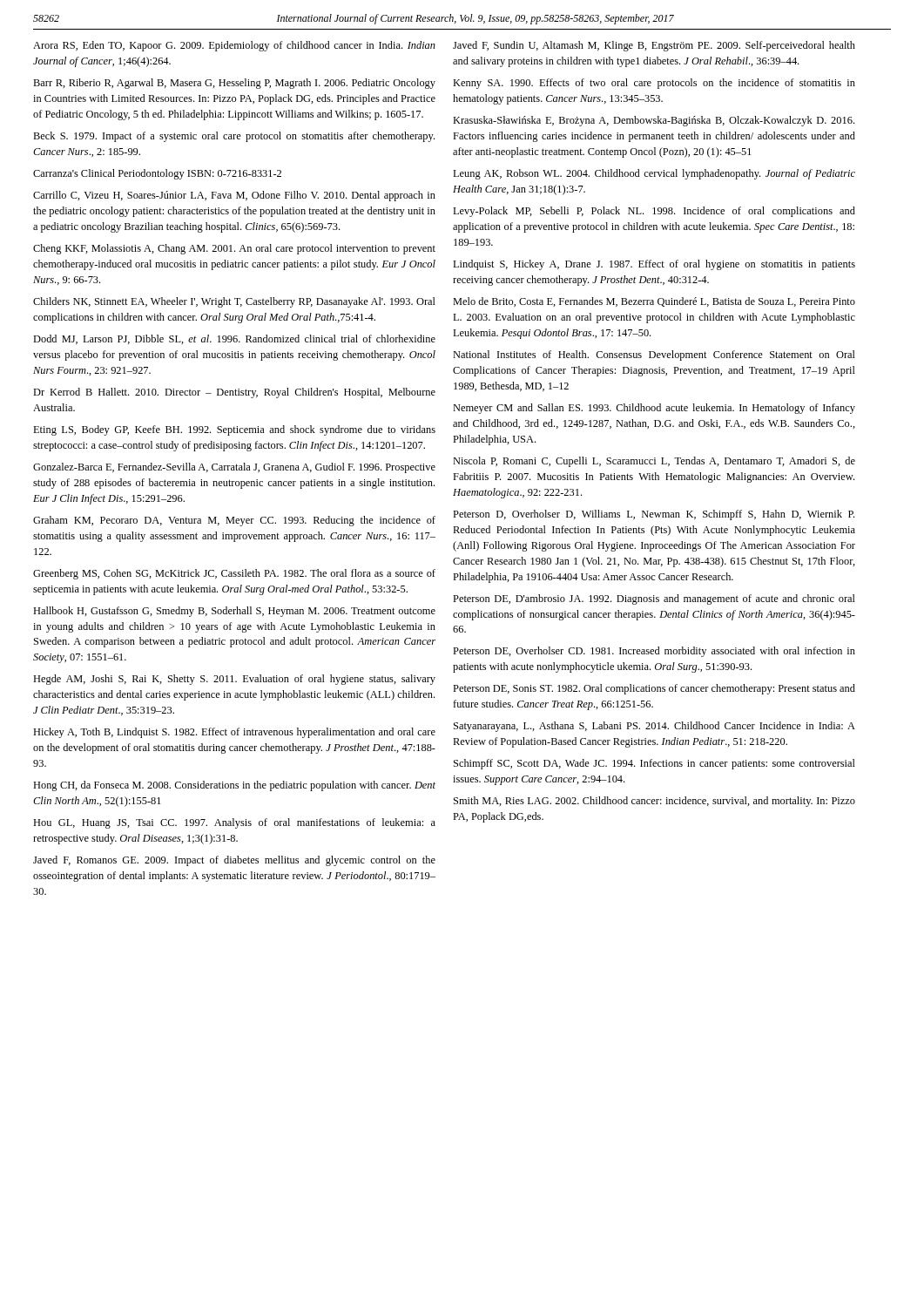
Task: Where is the passage that starts "Childers NK, Stinnett EA, Wheeler I', Wright"?
Action: click(234, 309)
